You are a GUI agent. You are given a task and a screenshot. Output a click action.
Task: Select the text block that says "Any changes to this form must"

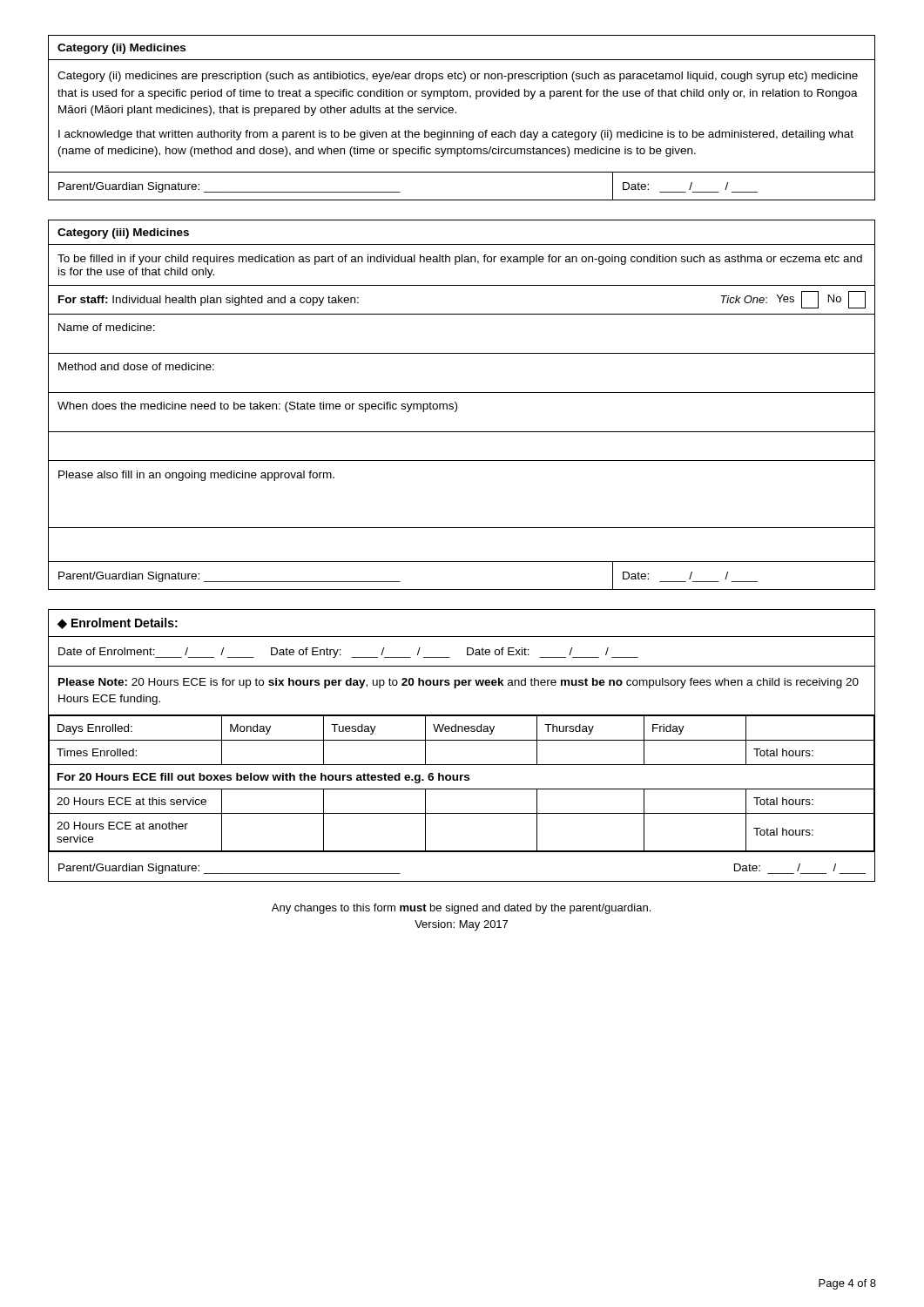point(462,907)
